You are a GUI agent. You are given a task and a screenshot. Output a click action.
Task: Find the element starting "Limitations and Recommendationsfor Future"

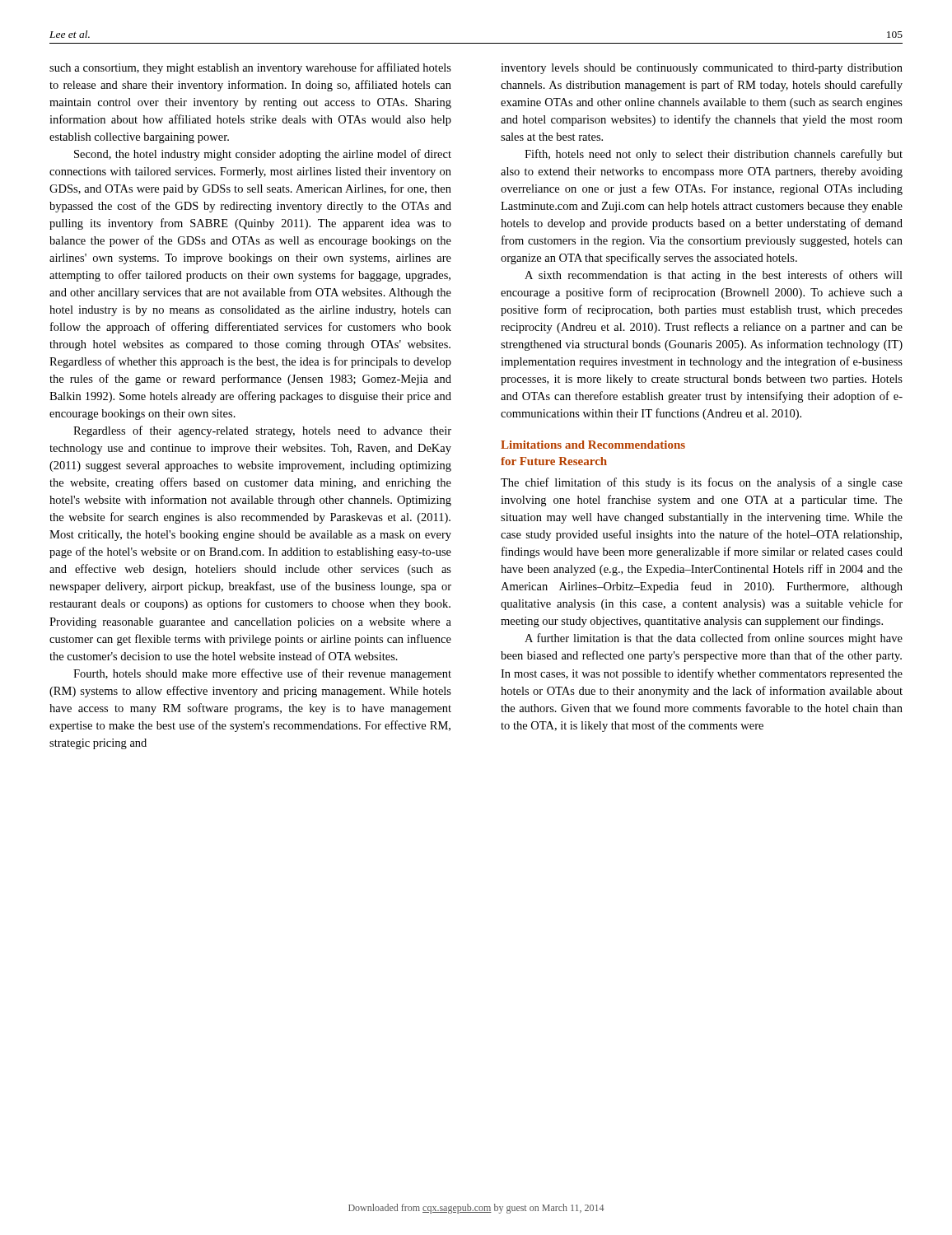pyautogui.click(x=593, y=453)
